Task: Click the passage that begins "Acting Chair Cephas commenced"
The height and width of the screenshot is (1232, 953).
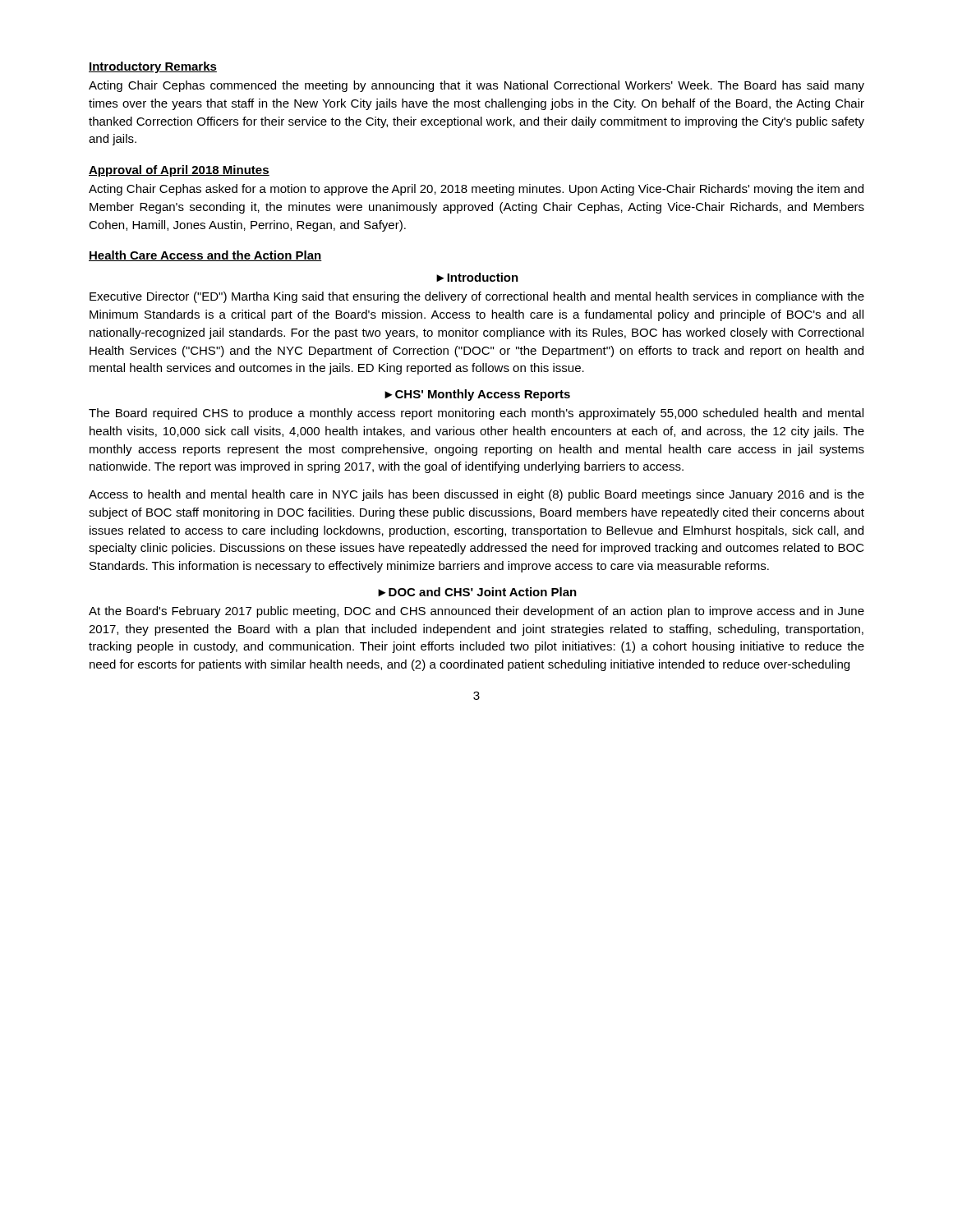Action: 476,112
